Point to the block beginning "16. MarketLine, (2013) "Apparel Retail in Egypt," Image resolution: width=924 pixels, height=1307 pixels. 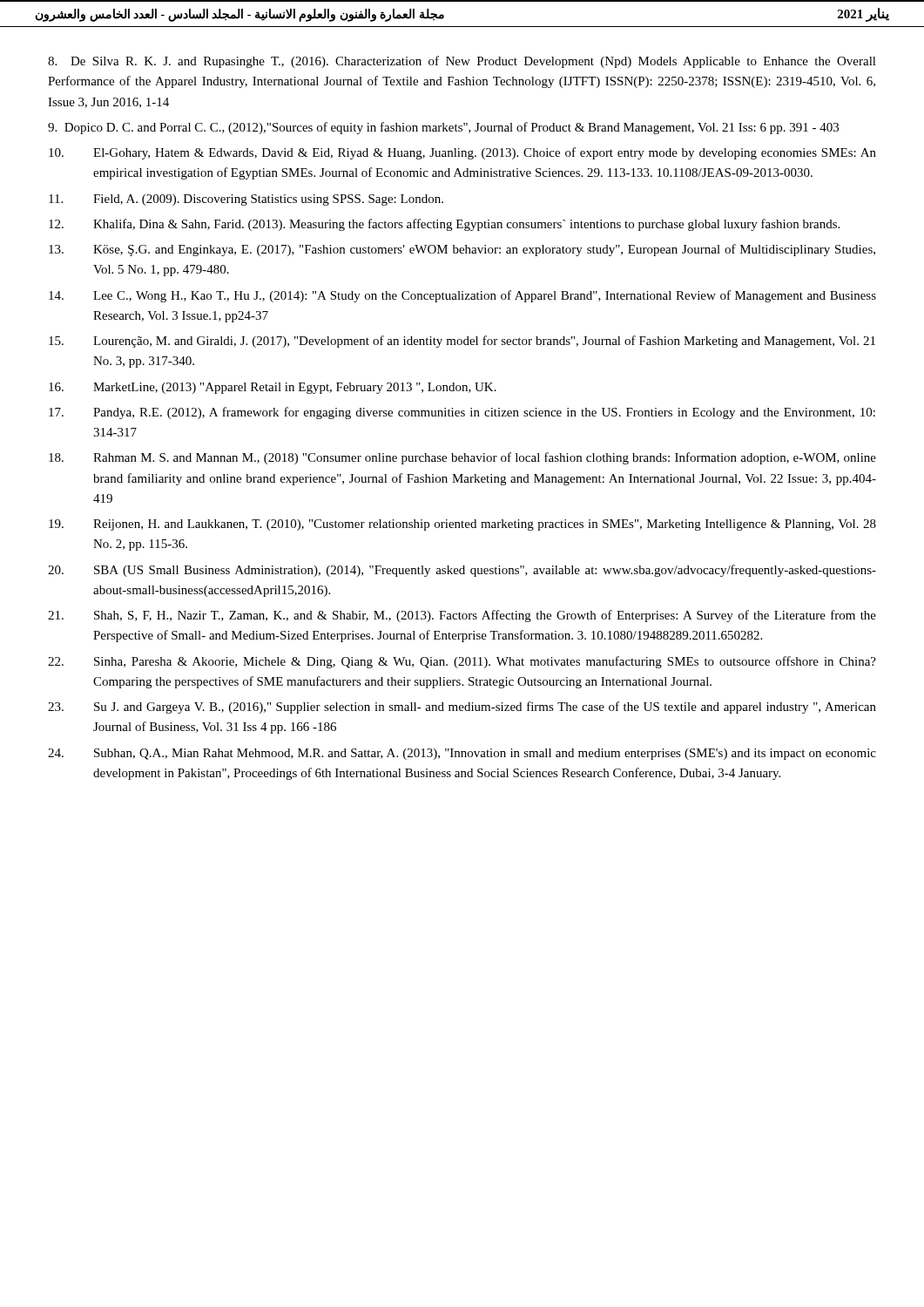(x=272, y=387)
